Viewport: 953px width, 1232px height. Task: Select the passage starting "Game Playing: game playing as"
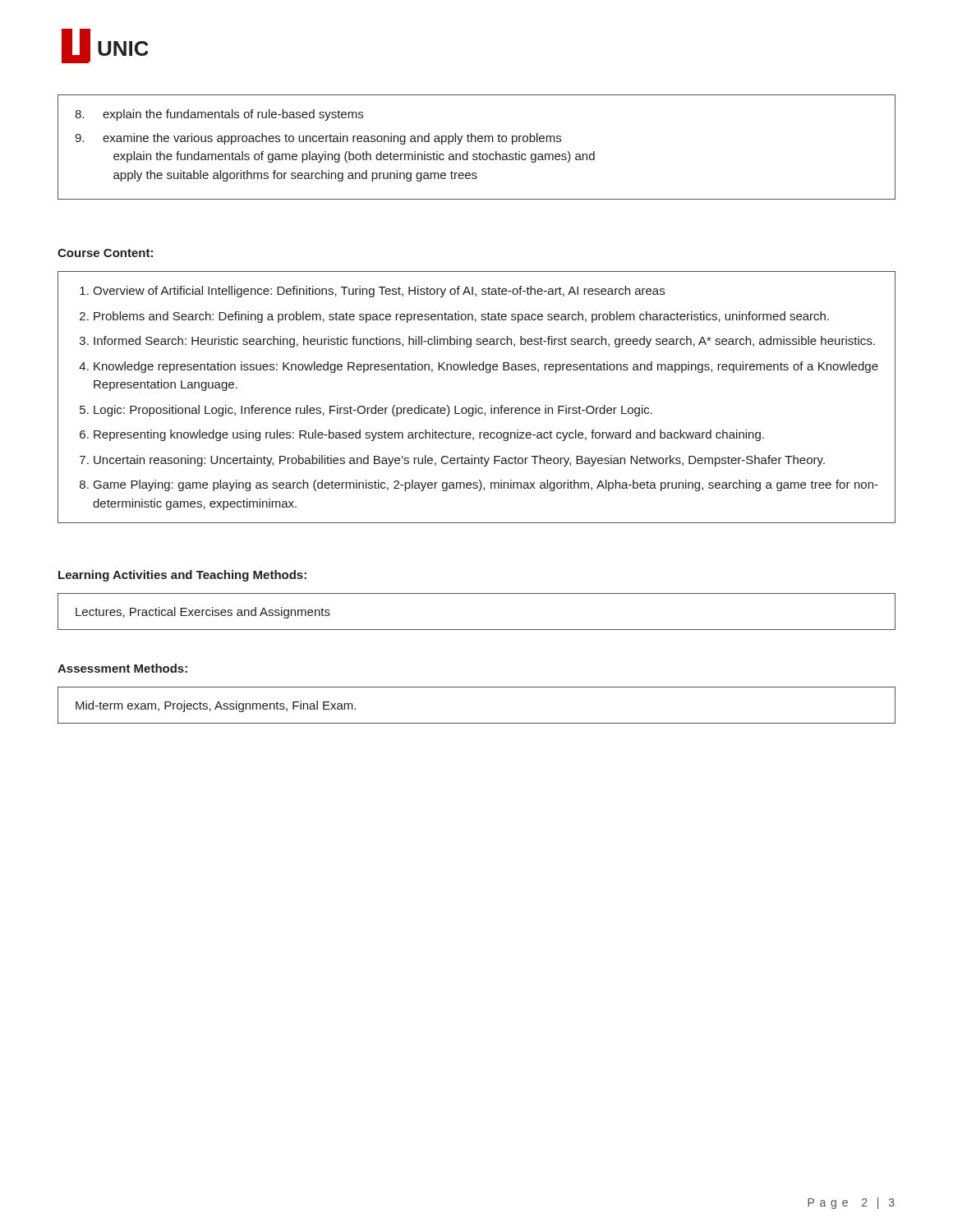[x=486, y=493]
